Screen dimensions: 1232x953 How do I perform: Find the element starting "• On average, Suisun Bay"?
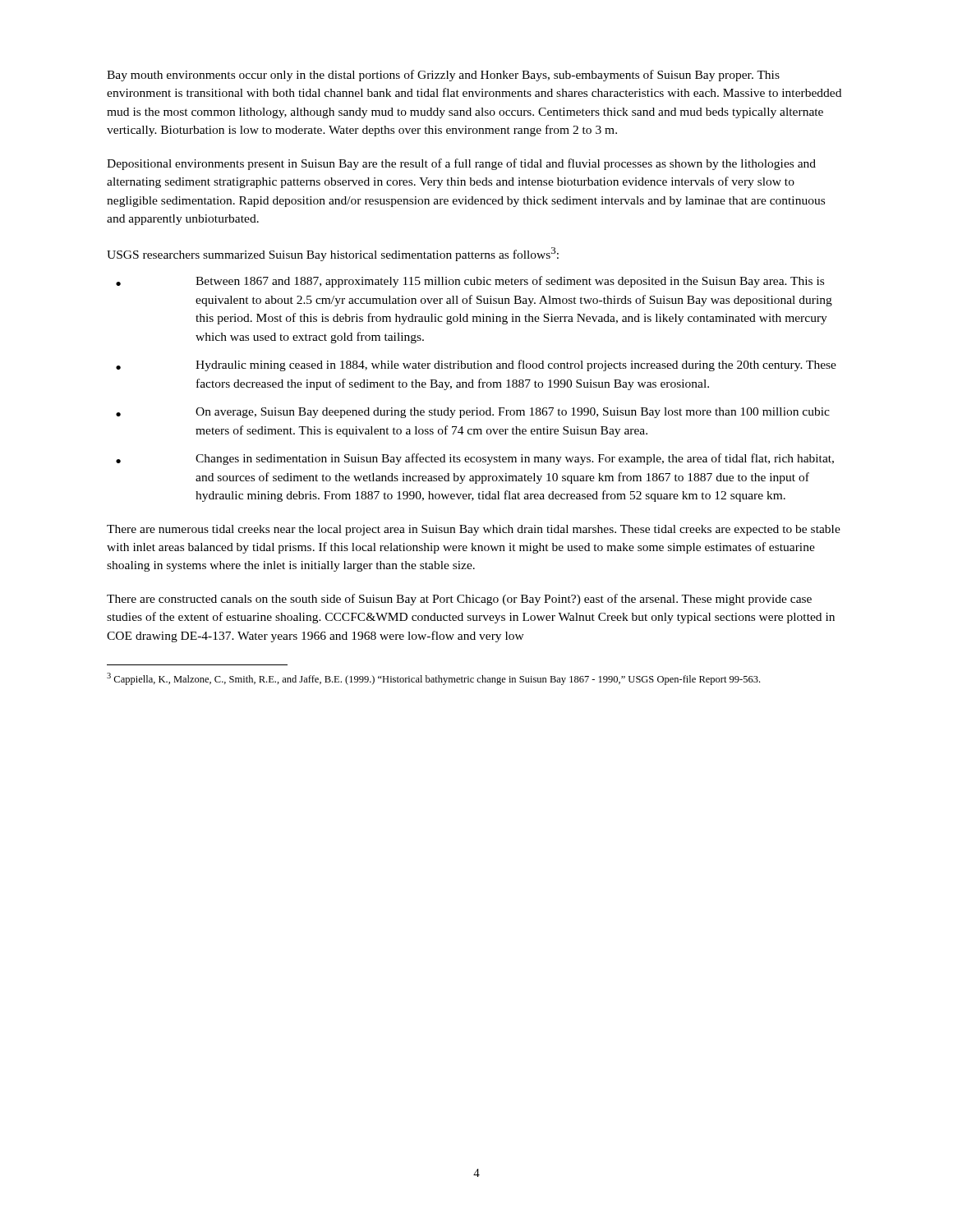476,421
